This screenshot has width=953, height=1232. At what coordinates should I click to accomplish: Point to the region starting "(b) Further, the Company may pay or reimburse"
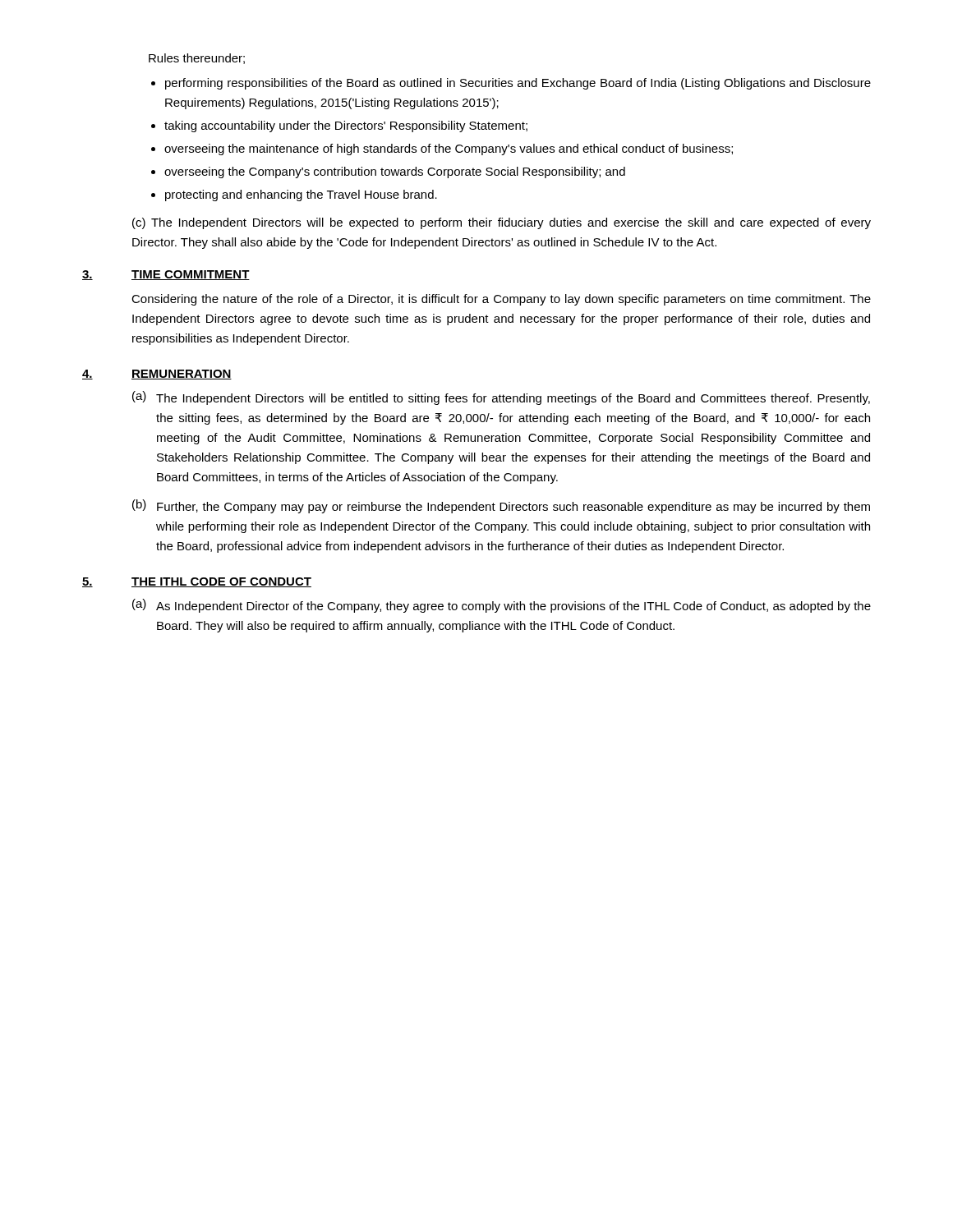coord(501,526)
